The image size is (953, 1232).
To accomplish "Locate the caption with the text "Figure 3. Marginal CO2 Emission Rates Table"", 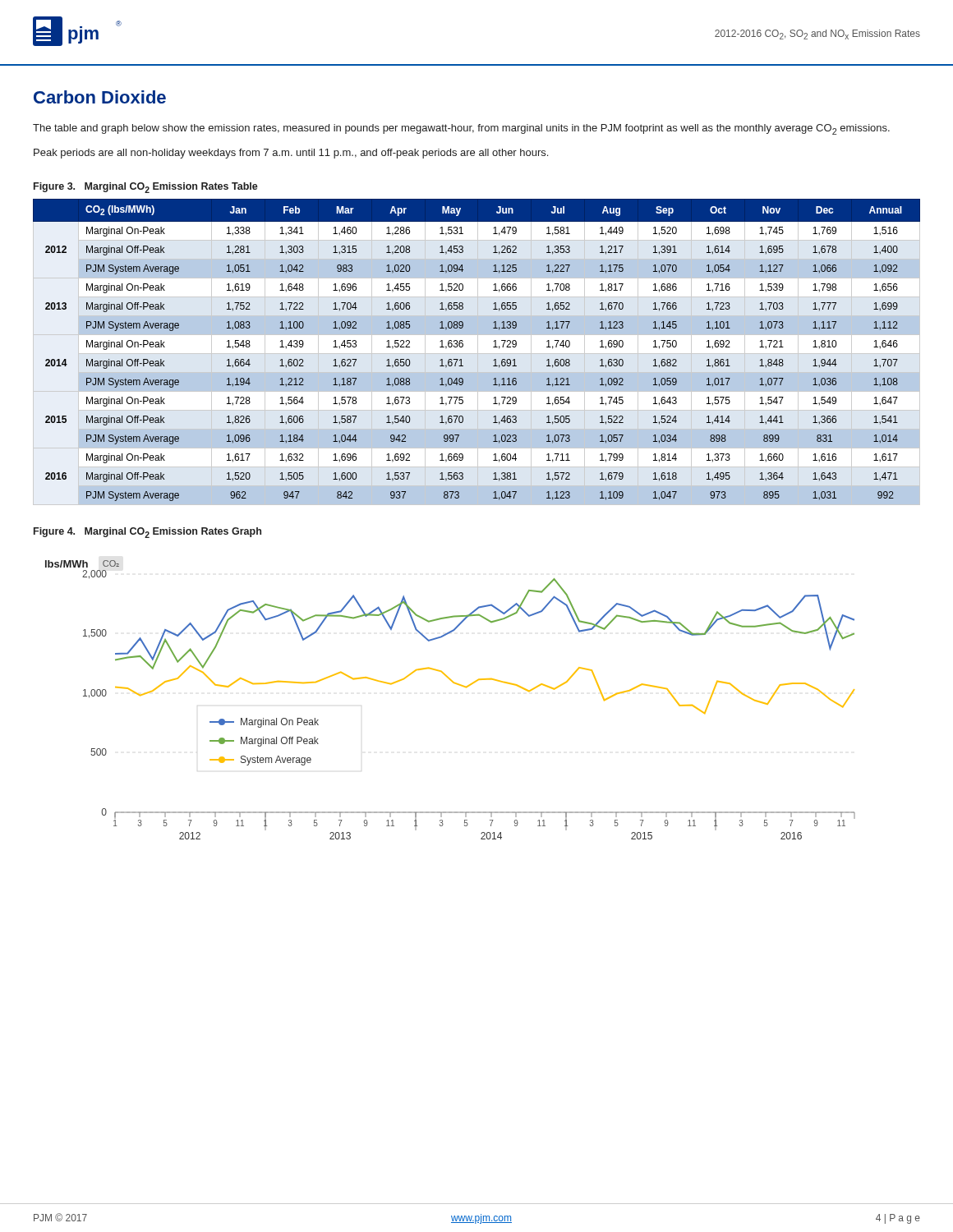I will 145,187.
